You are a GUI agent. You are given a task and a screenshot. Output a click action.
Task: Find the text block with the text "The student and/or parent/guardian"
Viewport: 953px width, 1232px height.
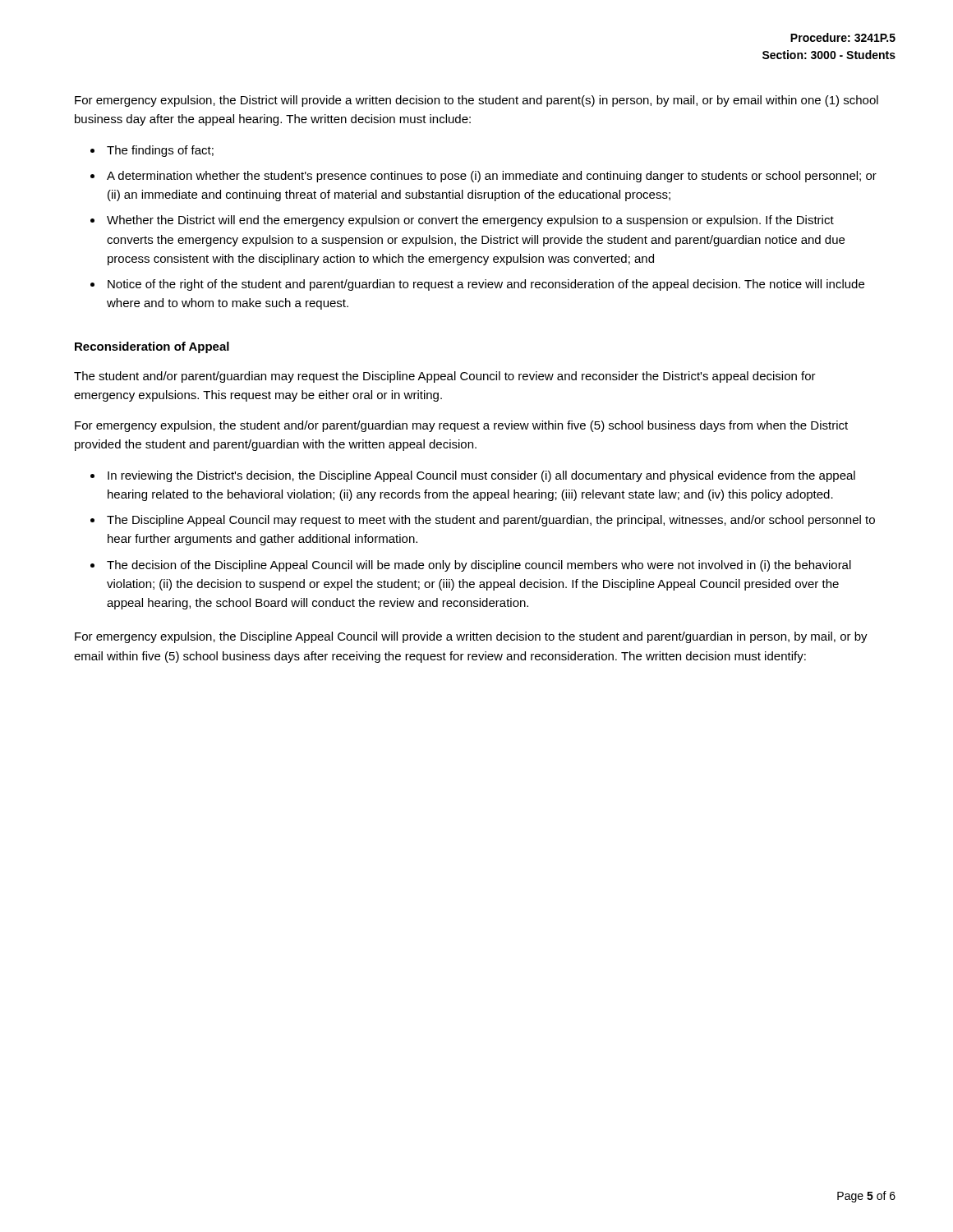click(445, 385)
